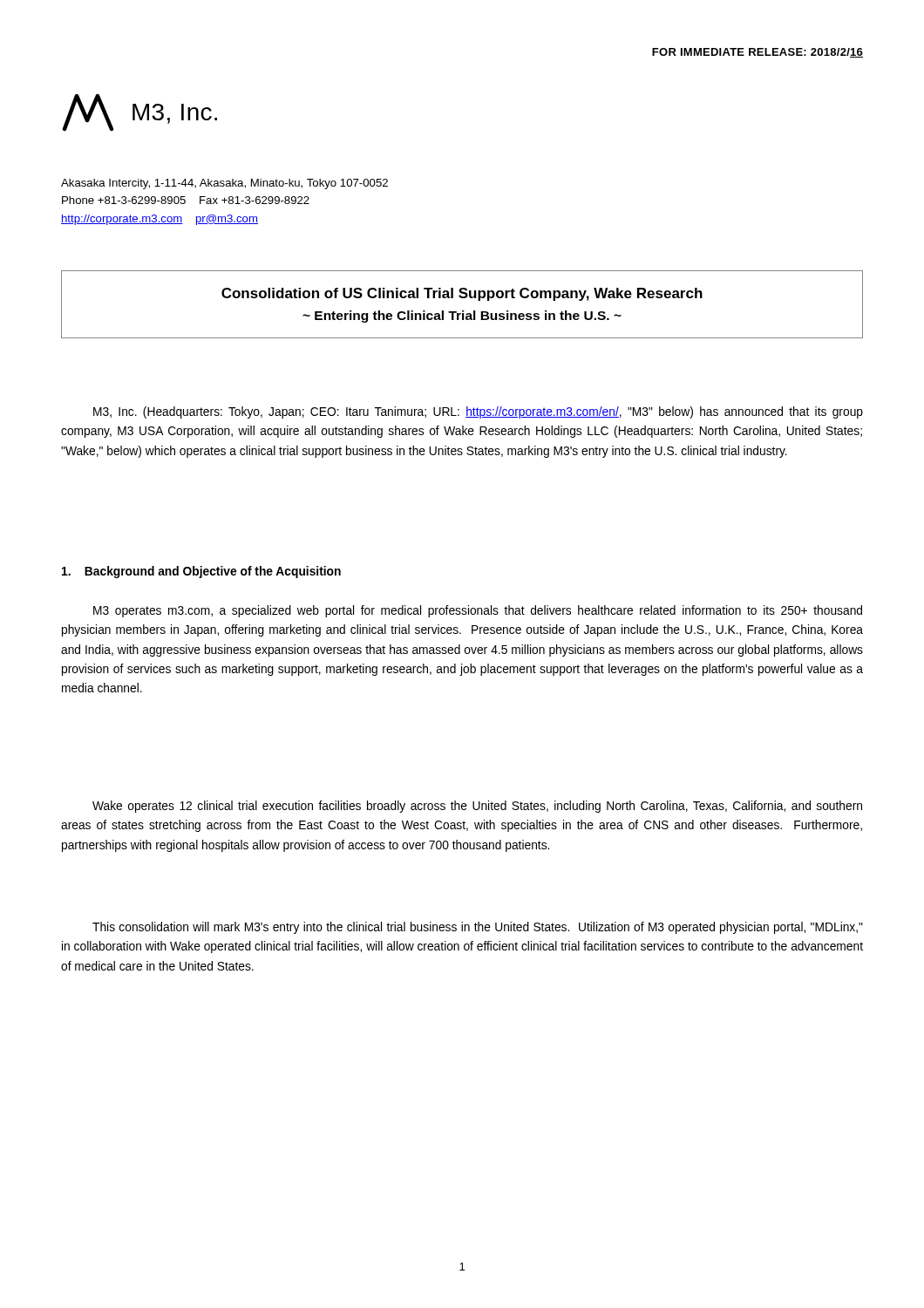The image size is (924, 1308).
Task: Find the title
Action: point(462,304)
